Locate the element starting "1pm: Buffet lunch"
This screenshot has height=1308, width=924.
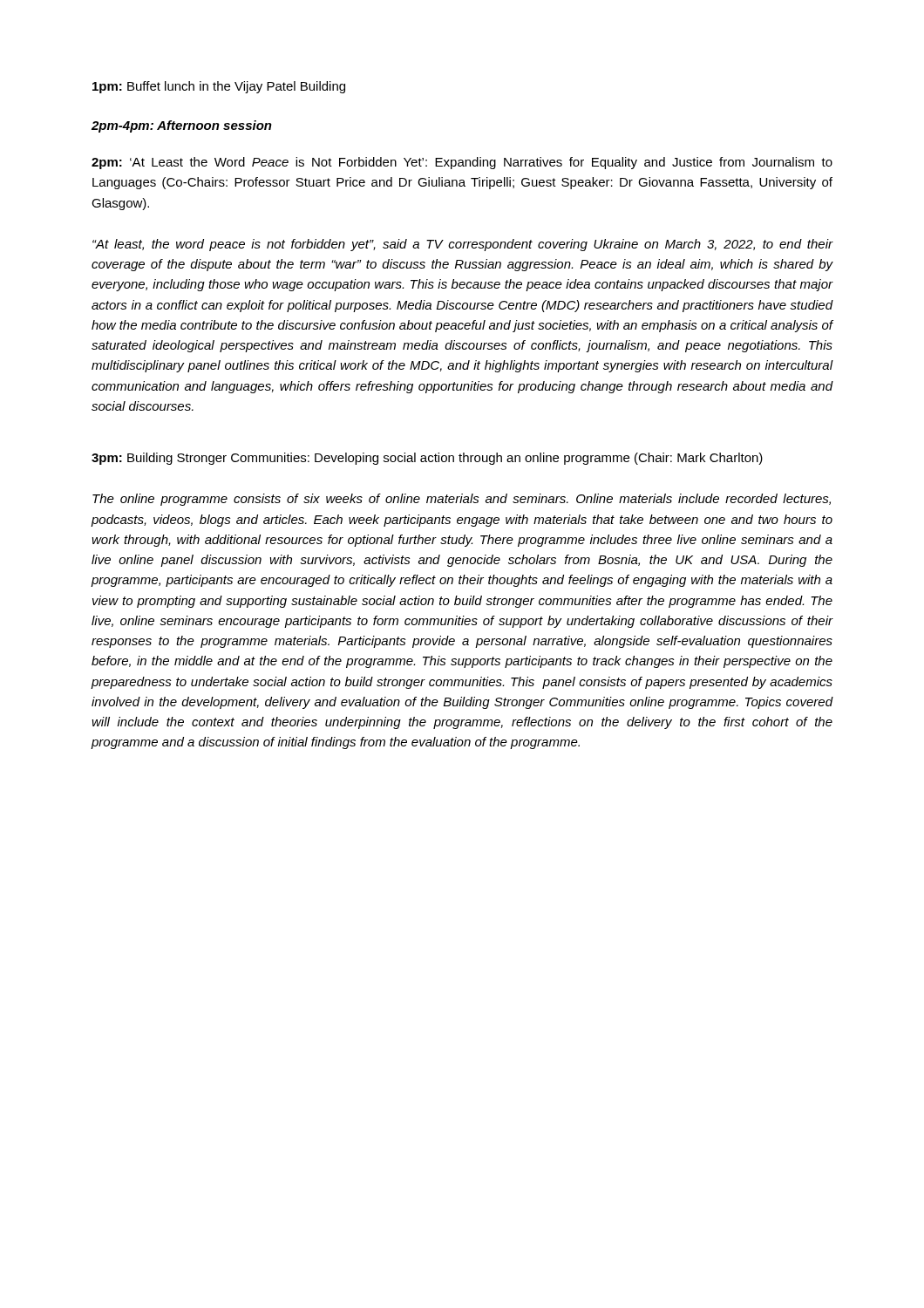coord(219,87)
